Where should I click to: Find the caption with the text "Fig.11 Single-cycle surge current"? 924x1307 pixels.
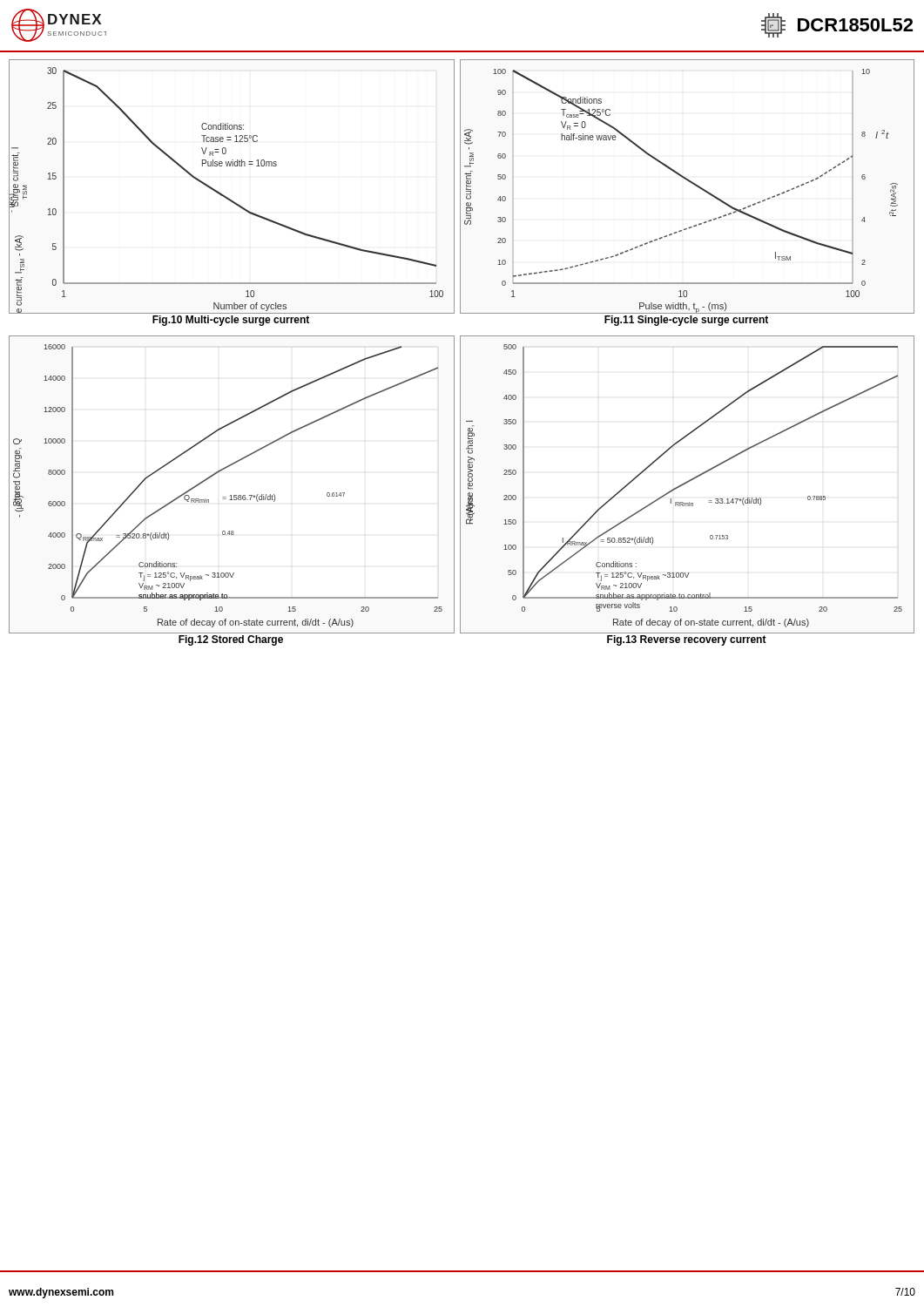[686, 320]
